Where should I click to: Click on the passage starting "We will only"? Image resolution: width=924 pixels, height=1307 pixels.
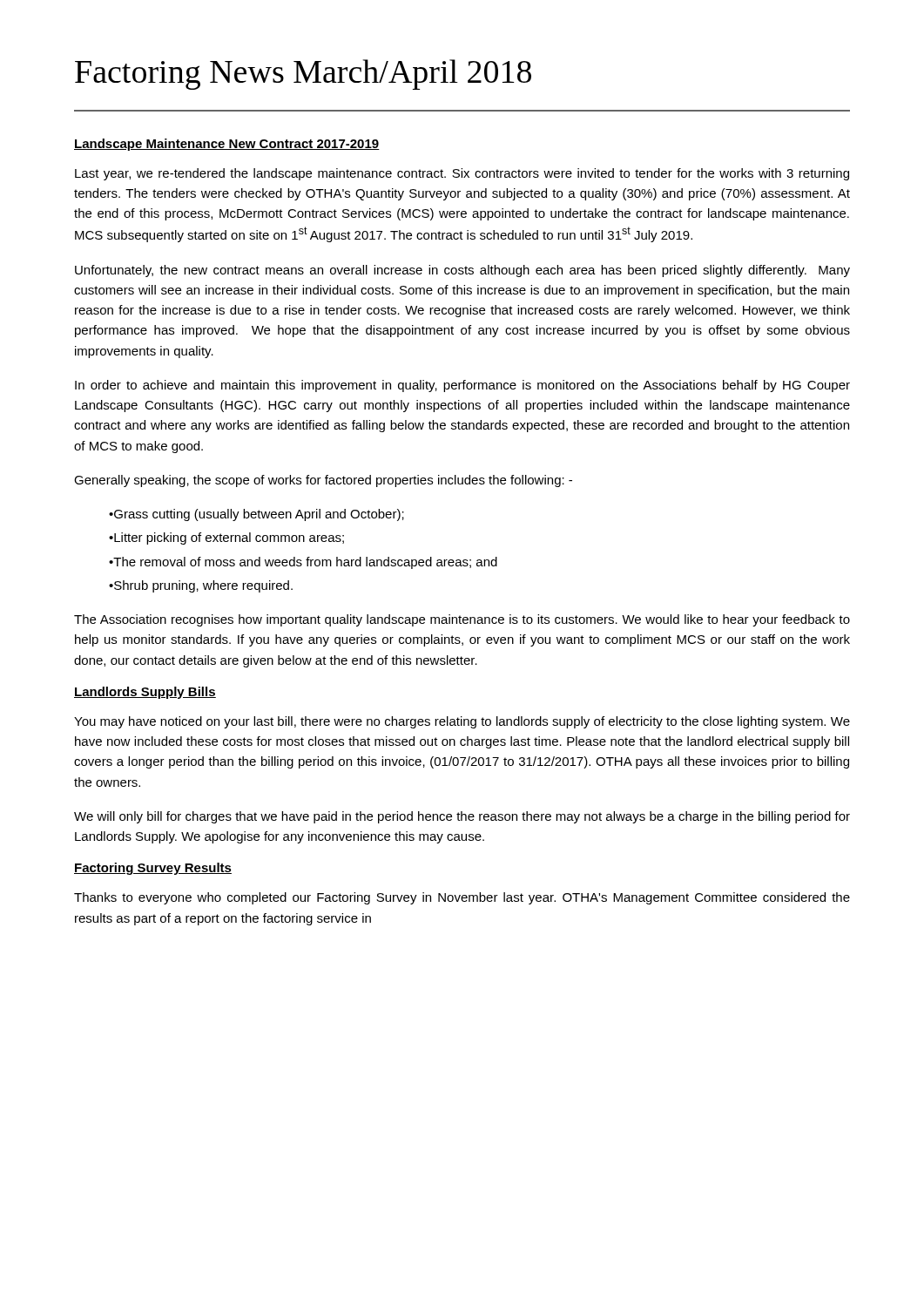(x=462, y=826)
